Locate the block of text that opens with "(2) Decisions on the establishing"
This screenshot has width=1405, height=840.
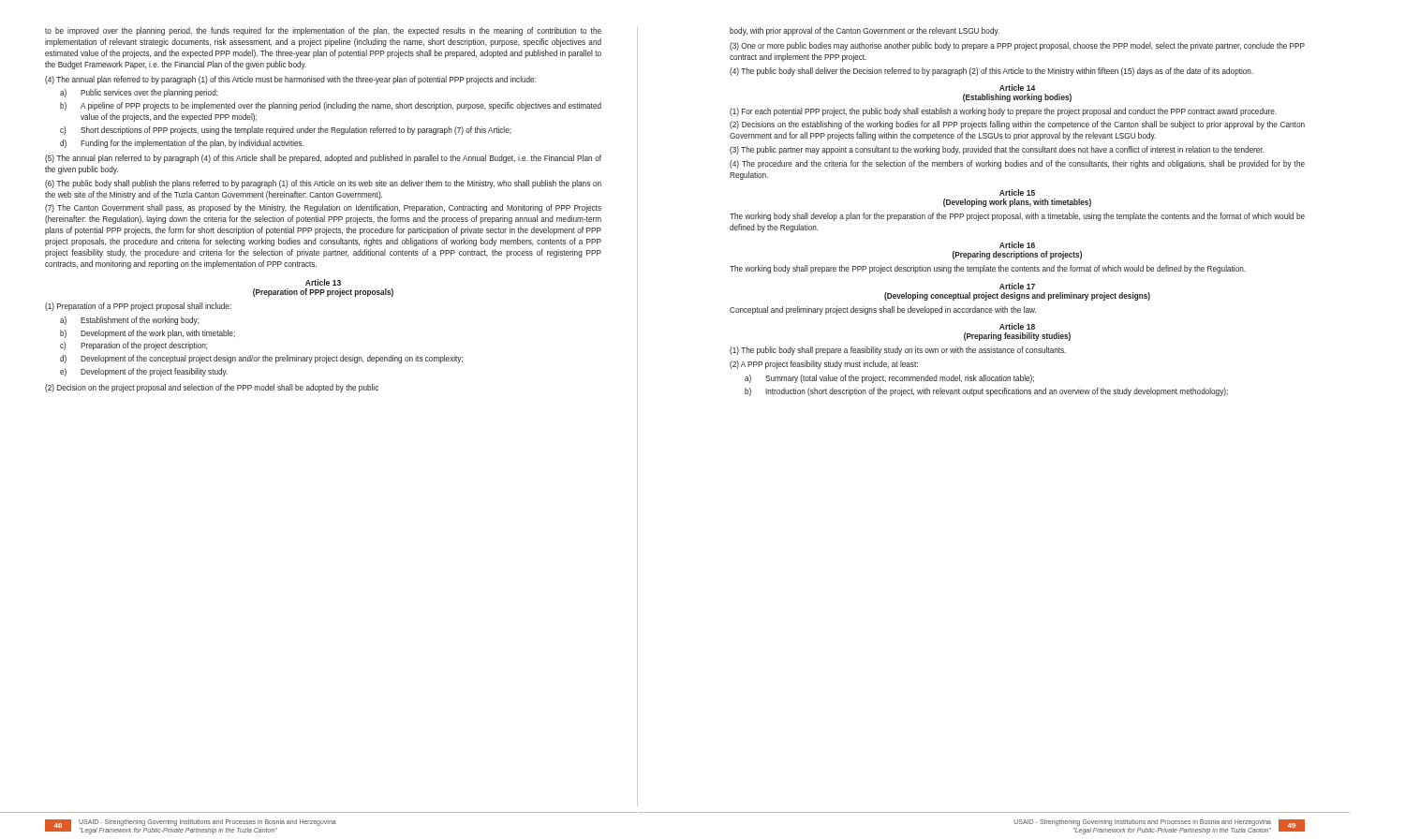1017,131
